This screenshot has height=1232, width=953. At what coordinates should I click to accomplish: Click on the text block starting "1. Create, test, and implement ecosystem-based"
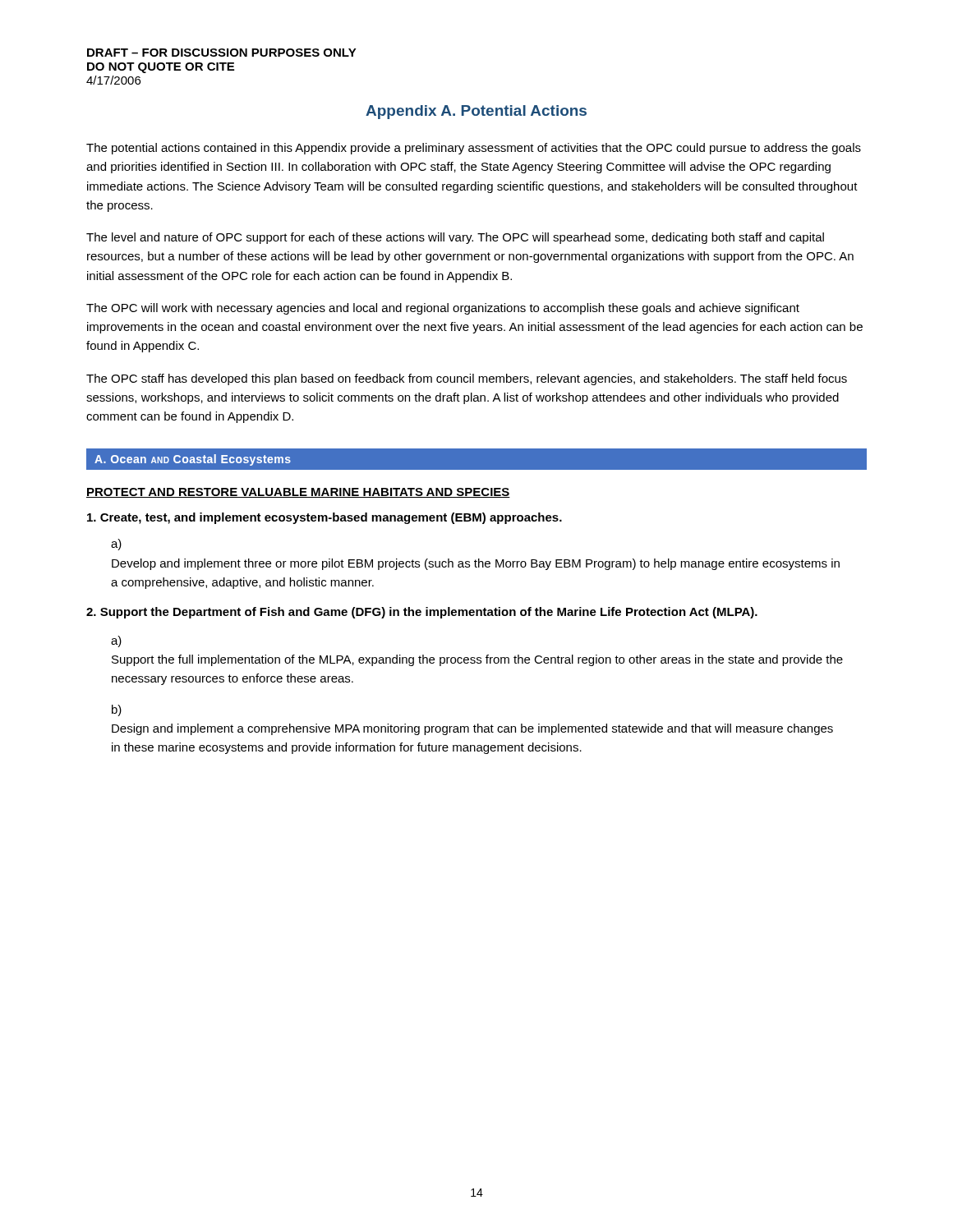324,517
